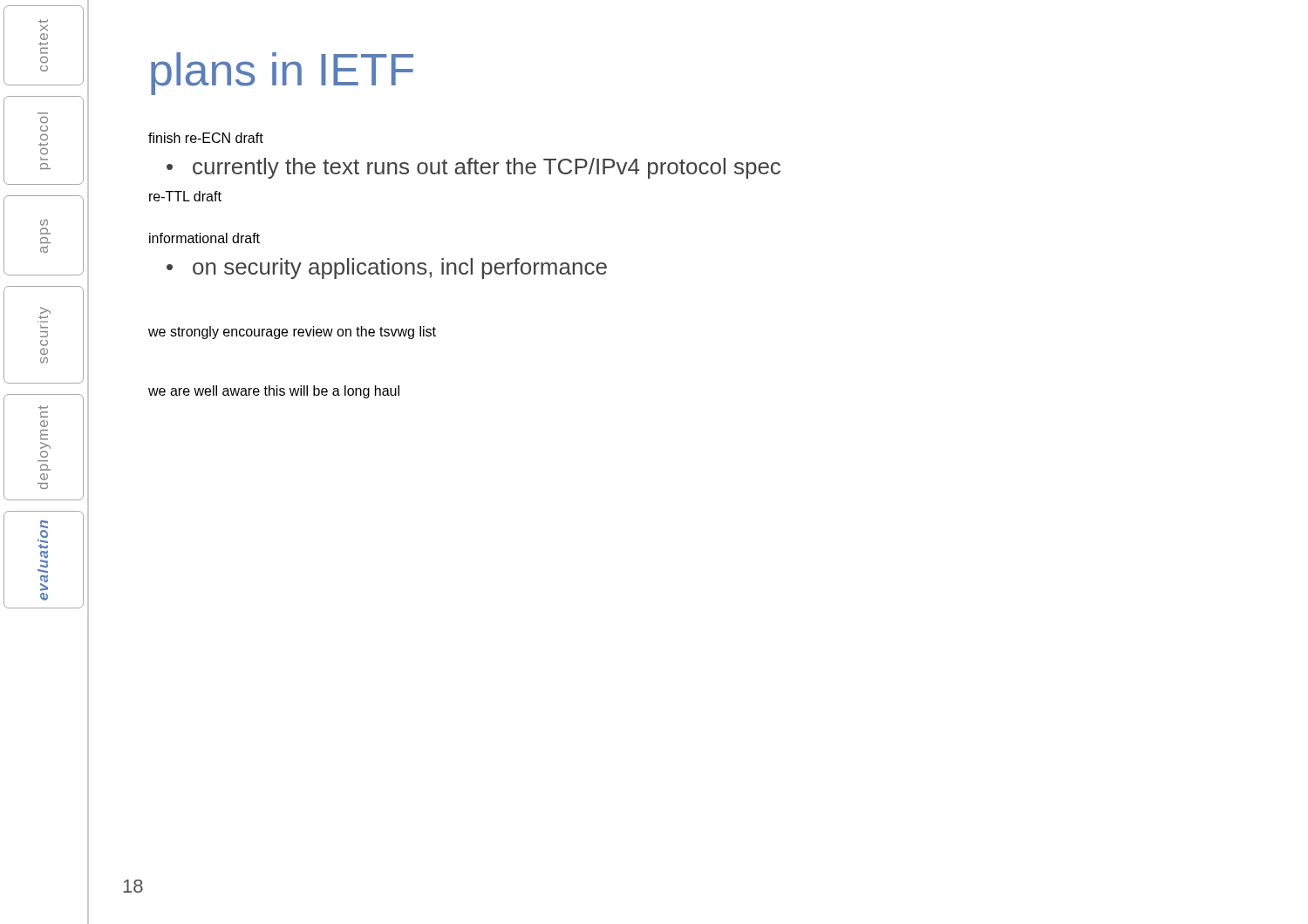This screenshot has width=1308, height=924.
Task: Find the list item with the text "we strongly encourage review on the"
Action: 292,333
